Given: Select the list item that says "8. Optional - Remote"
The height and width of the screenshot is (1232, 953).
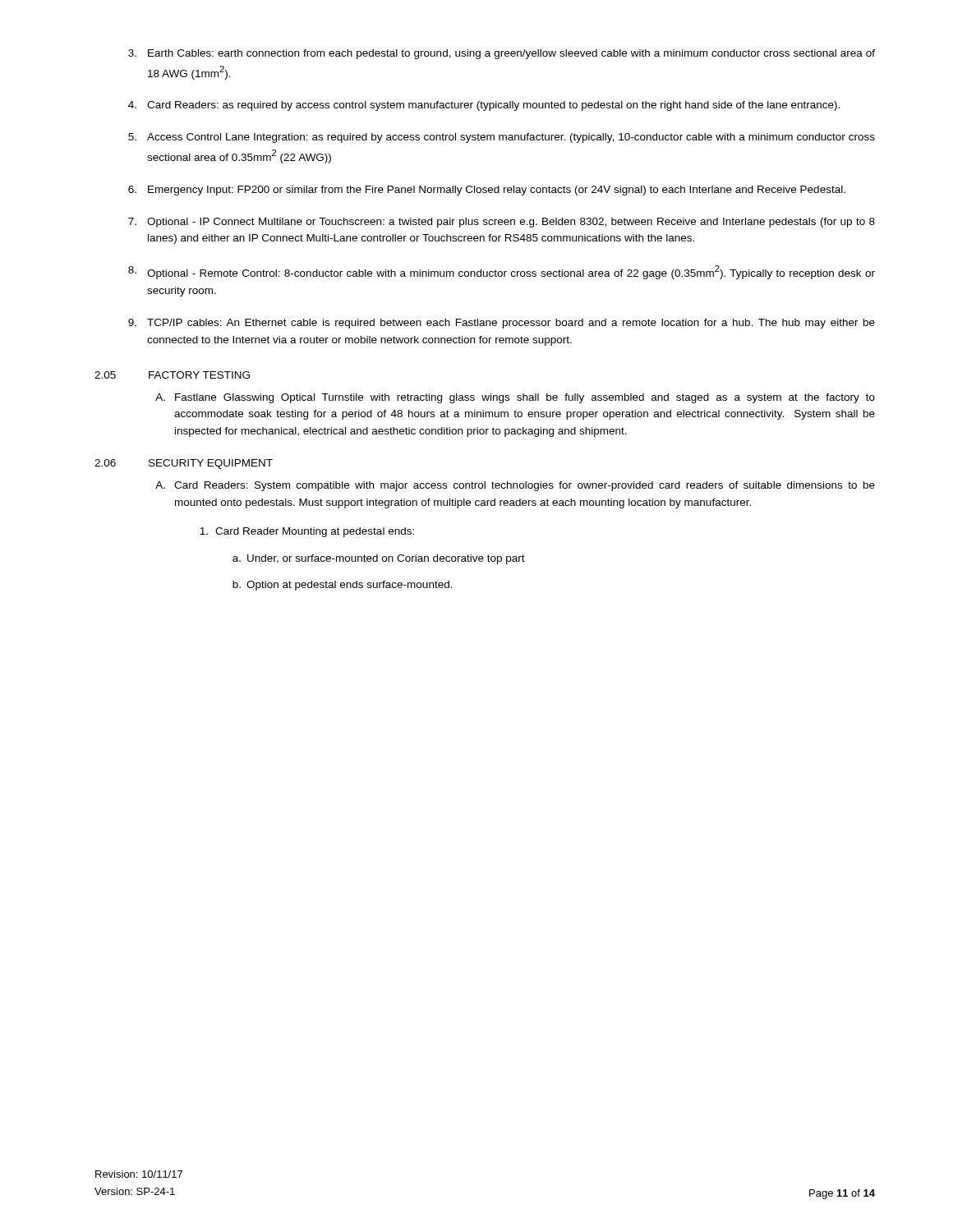Looking at the screenshot, I should pyautogui.click(x=485, y=281).
